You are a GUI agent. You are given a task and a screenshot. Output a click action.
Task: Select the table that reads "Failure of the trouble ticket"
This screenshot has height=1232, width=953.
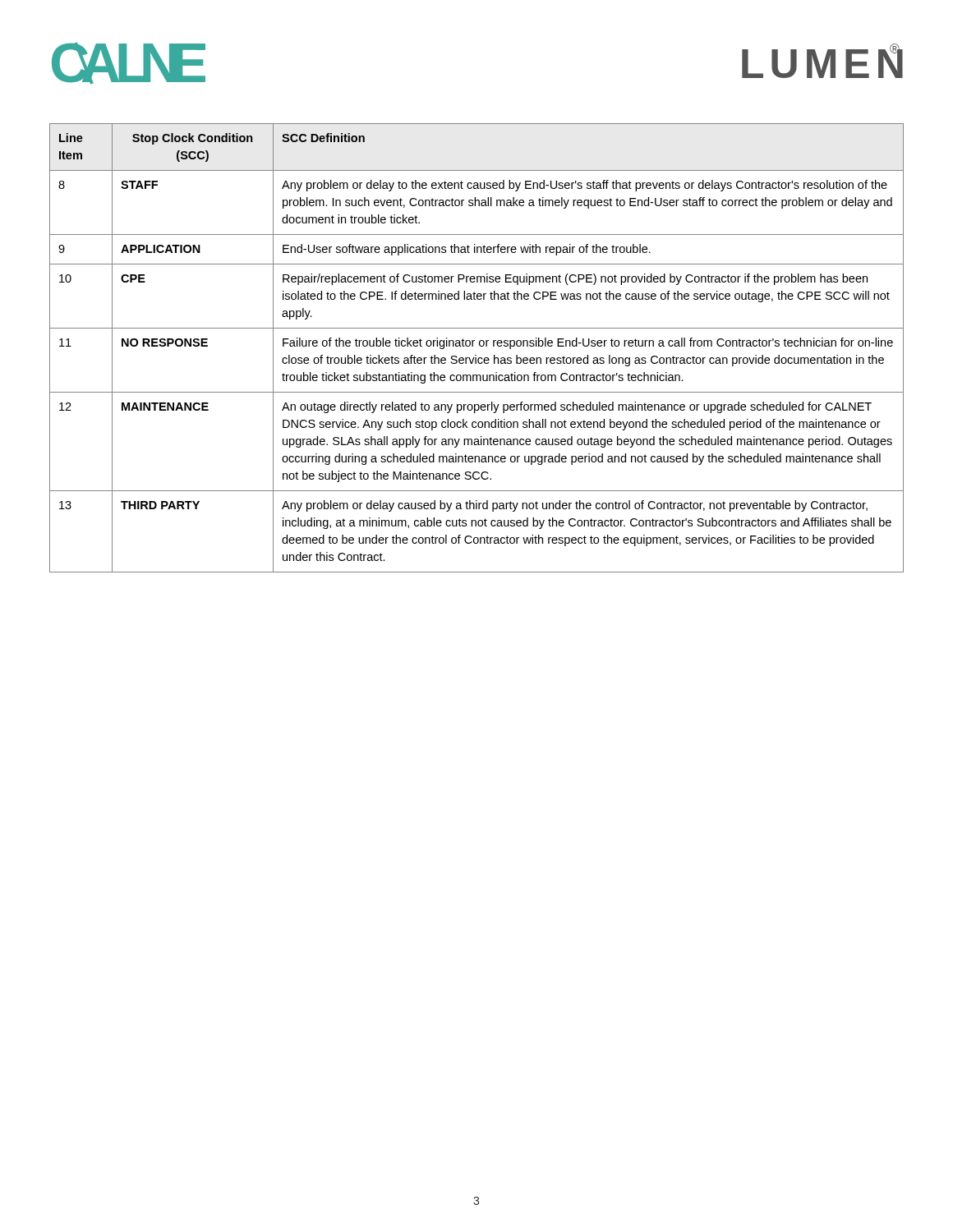click(476, 348)
